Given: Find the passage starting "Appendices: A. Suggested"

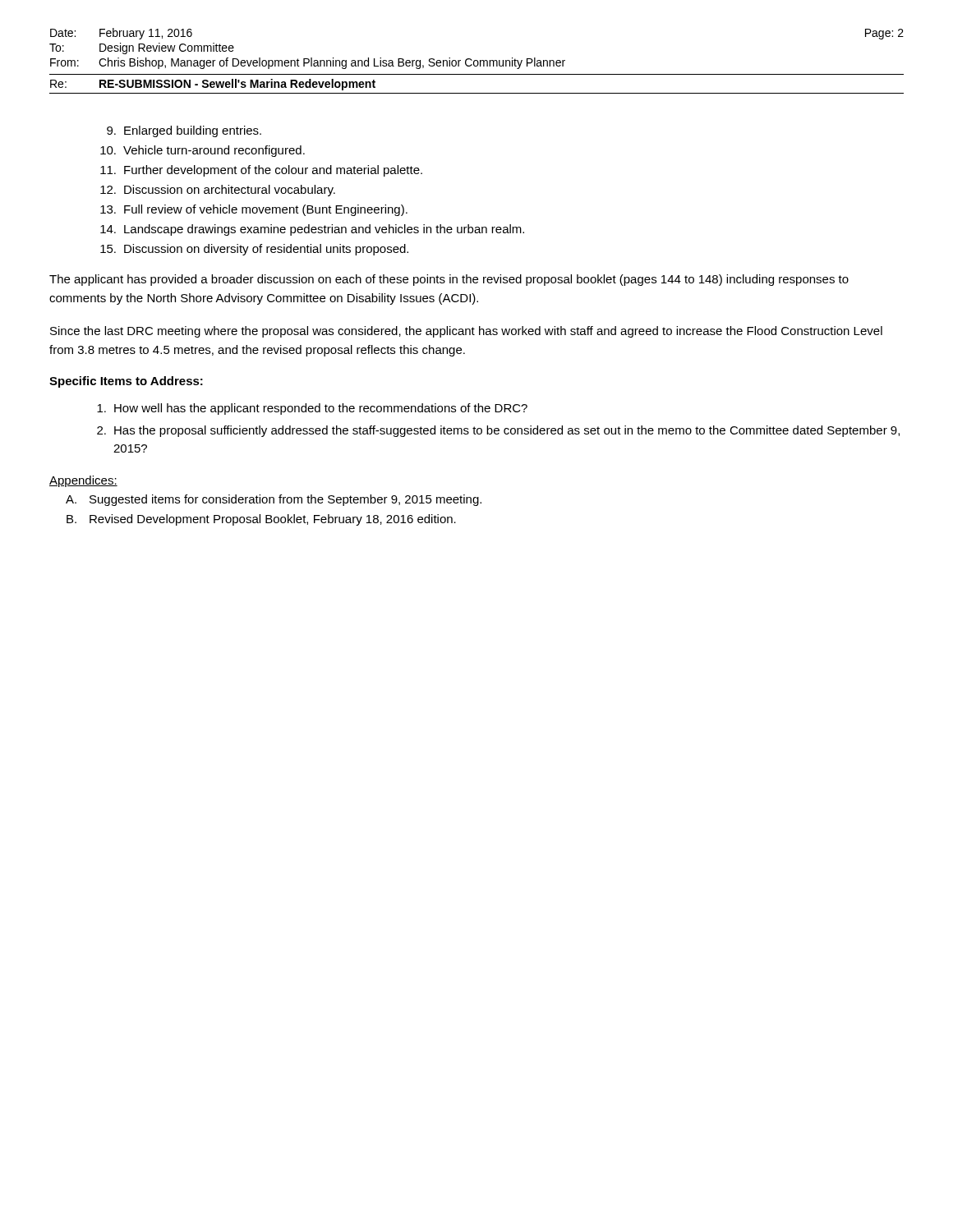Looking at the screenshot, I should click(476, 501).
